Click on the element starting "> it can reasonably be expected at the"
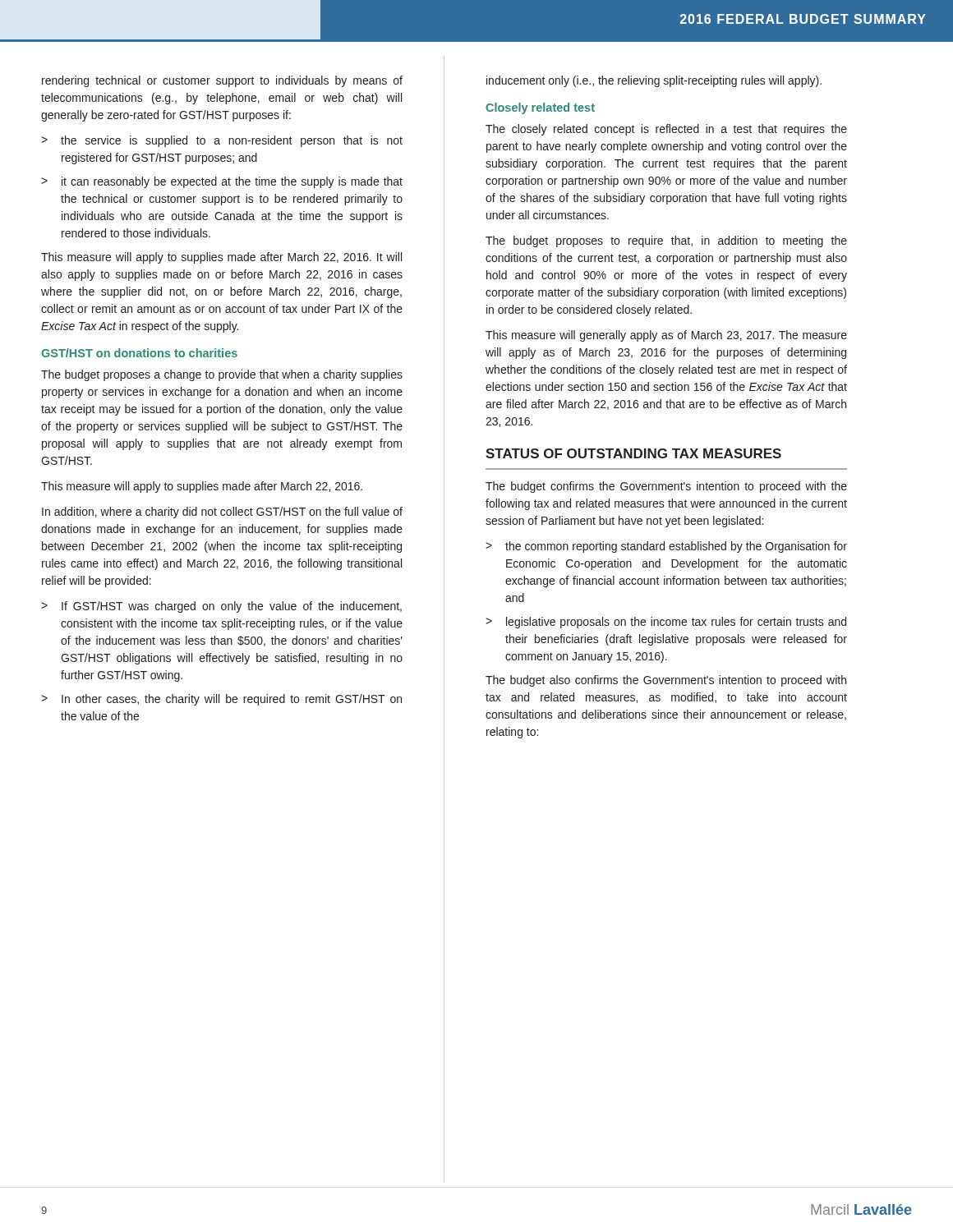This screenshot has width=953, height=1232. click(222, 208)
